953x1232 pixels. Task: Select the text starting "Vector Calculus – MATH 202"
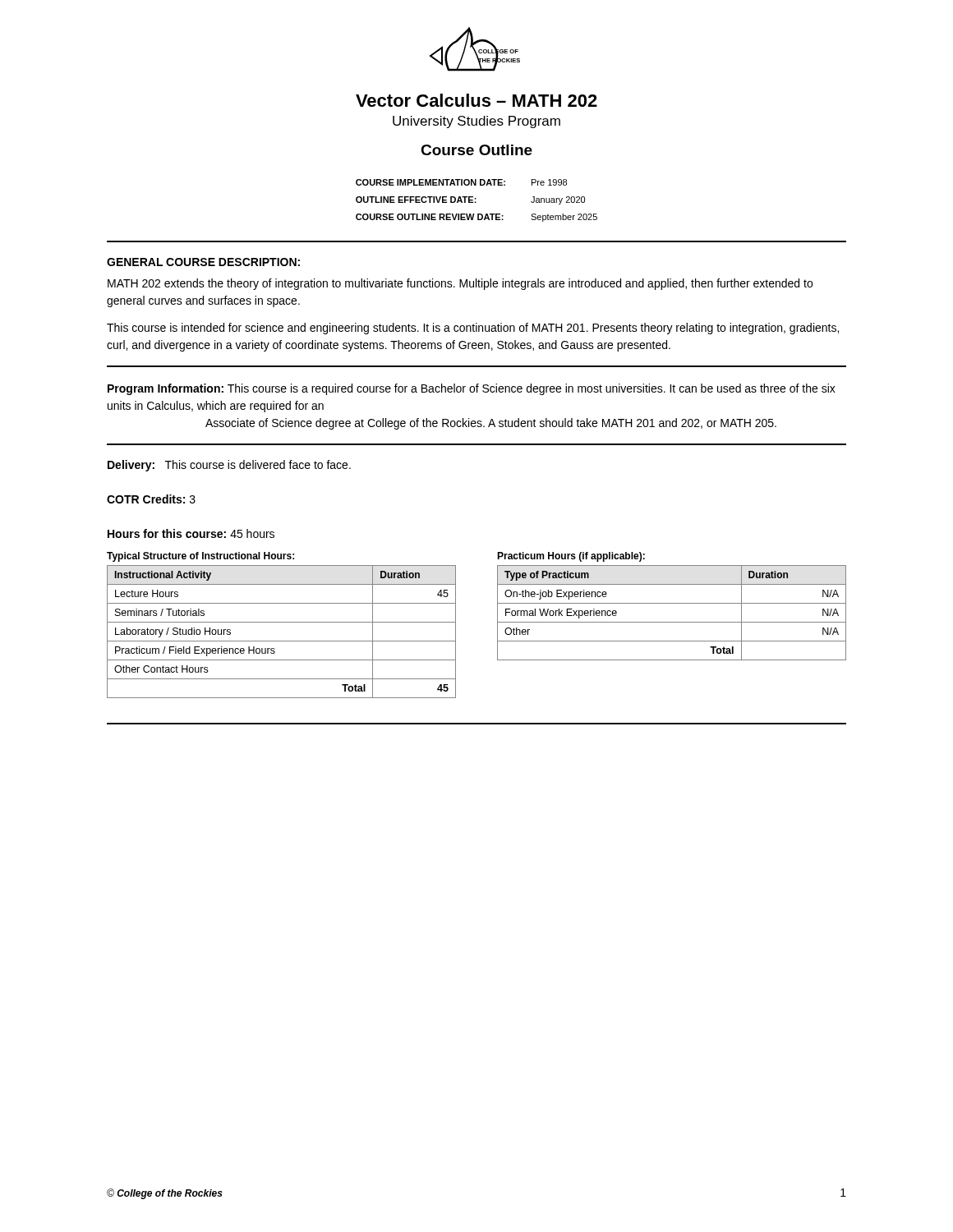pyautogui.click(x=476, y=101)
